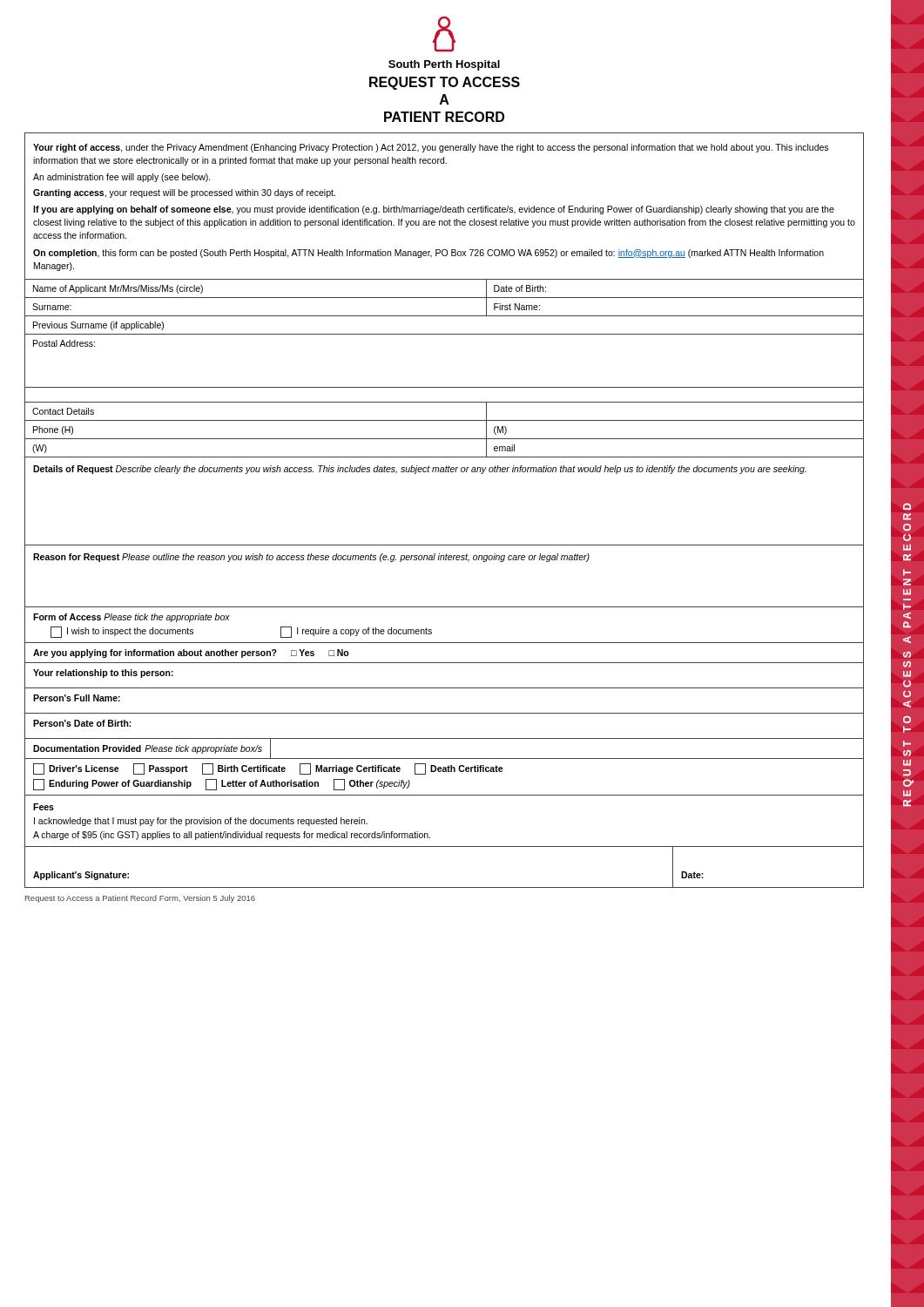This screenshot has height=1307, width=924.
Task: Select the region starting "REQUEST TO ACCESS"
Action: coord(444,82)
